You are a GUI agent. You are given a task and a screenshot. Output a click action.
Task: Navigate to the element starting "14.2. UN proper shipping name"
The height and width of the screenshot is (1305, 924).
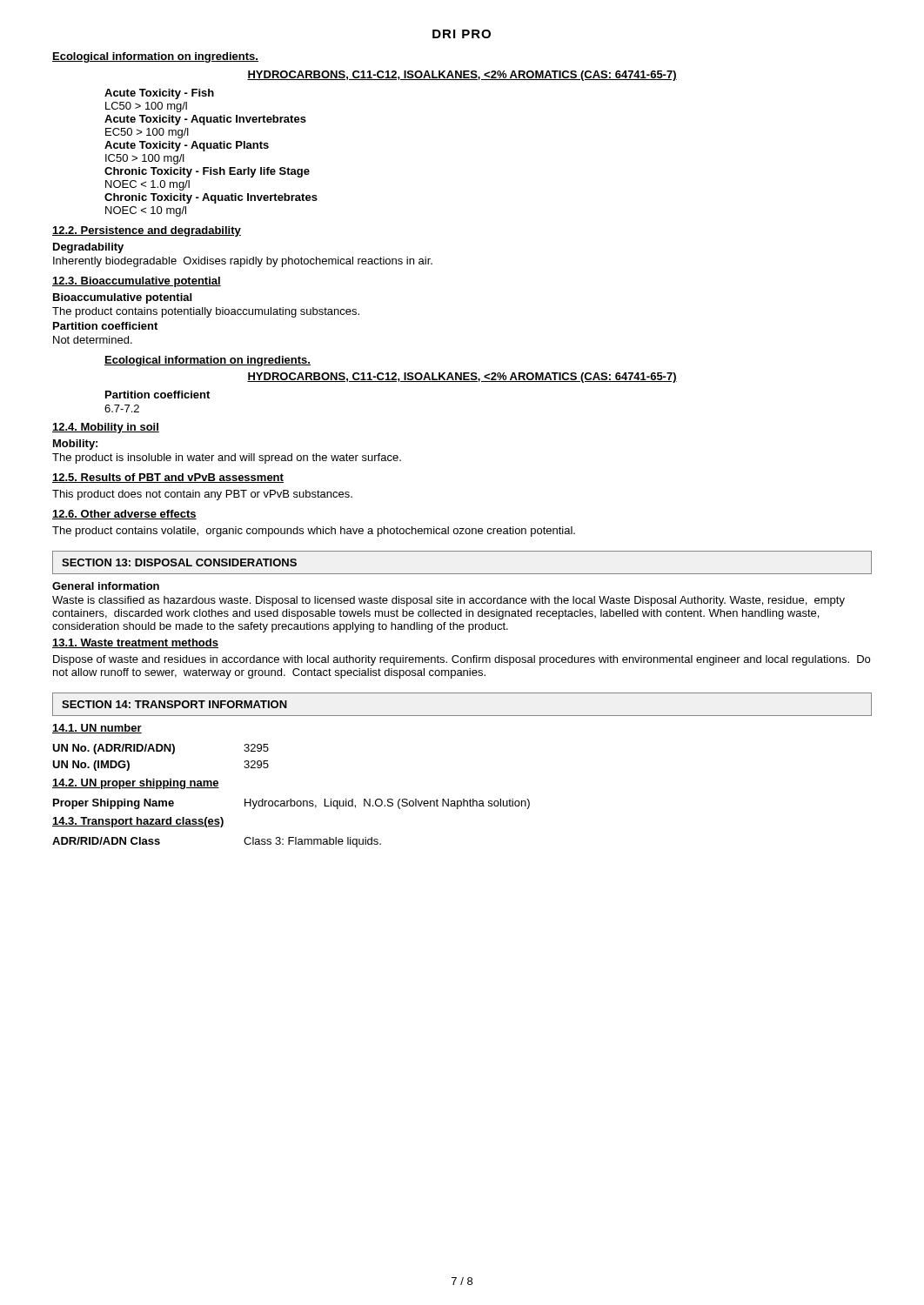(x=136, y=783)
